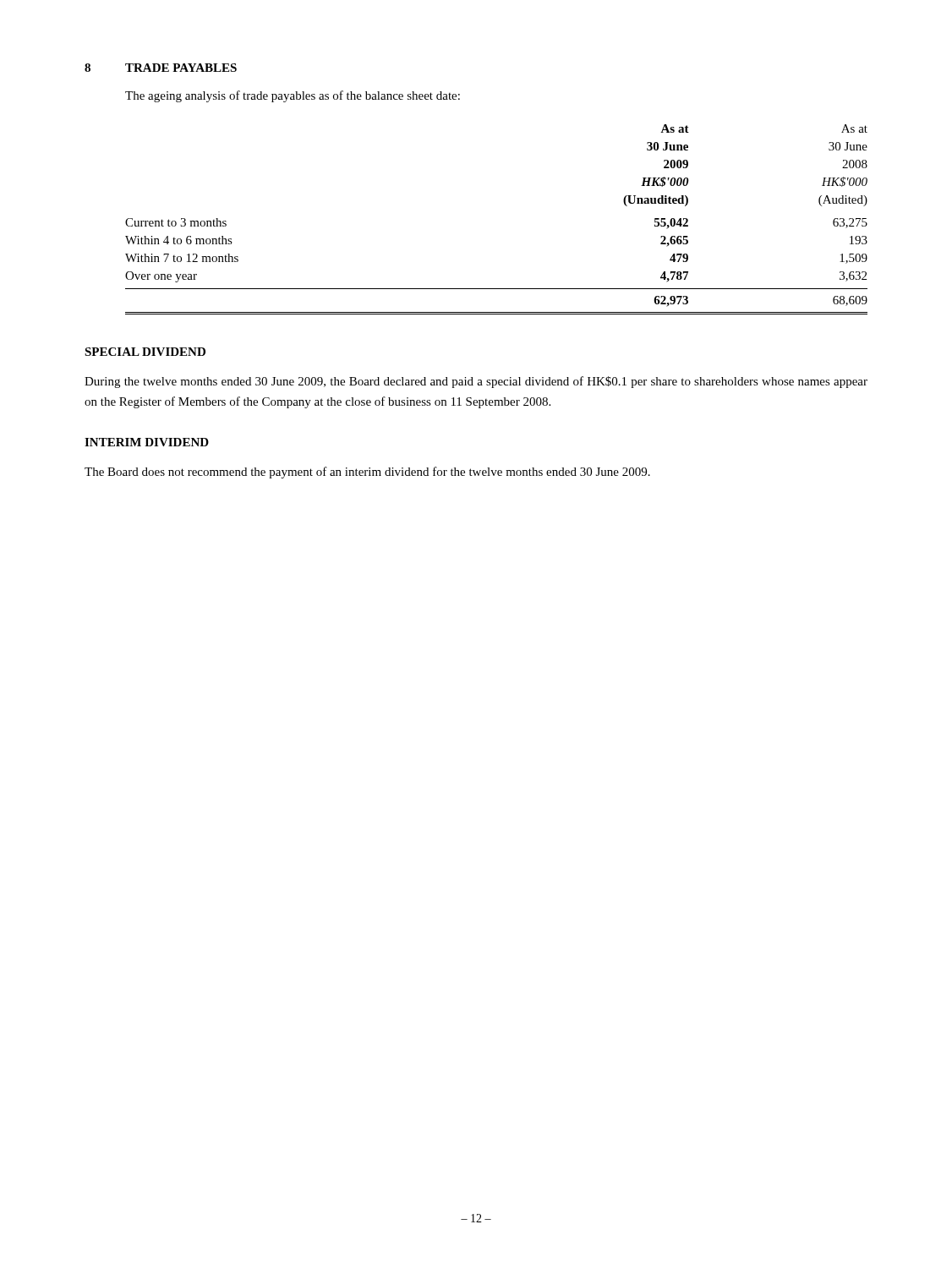The width and height of the screenshot is (952, 1268).
Task: Find the table
Action: coord(496,217)
